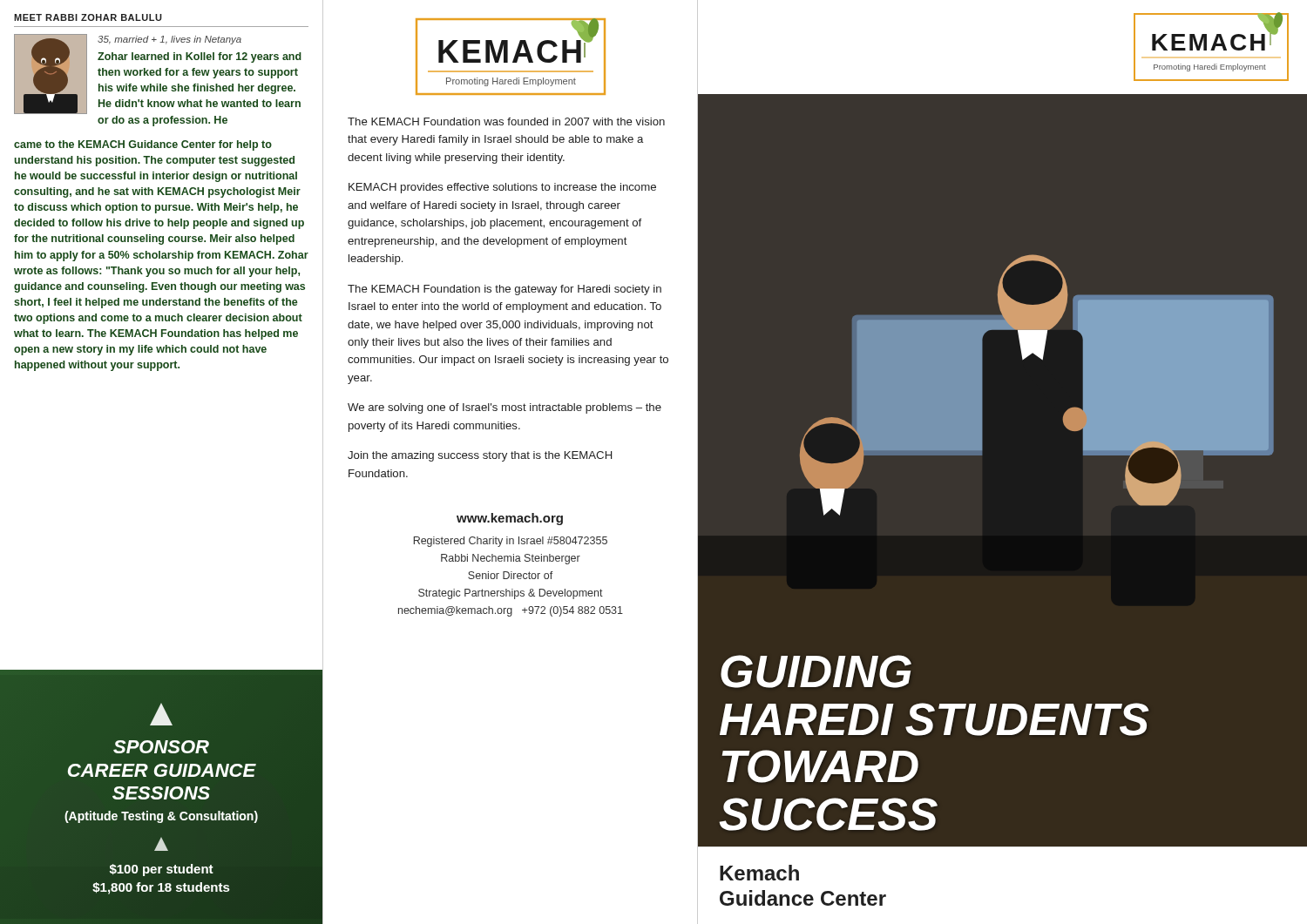Locate the text block that reads "KEMACH provides effective solutions to increase the income"

502,223
